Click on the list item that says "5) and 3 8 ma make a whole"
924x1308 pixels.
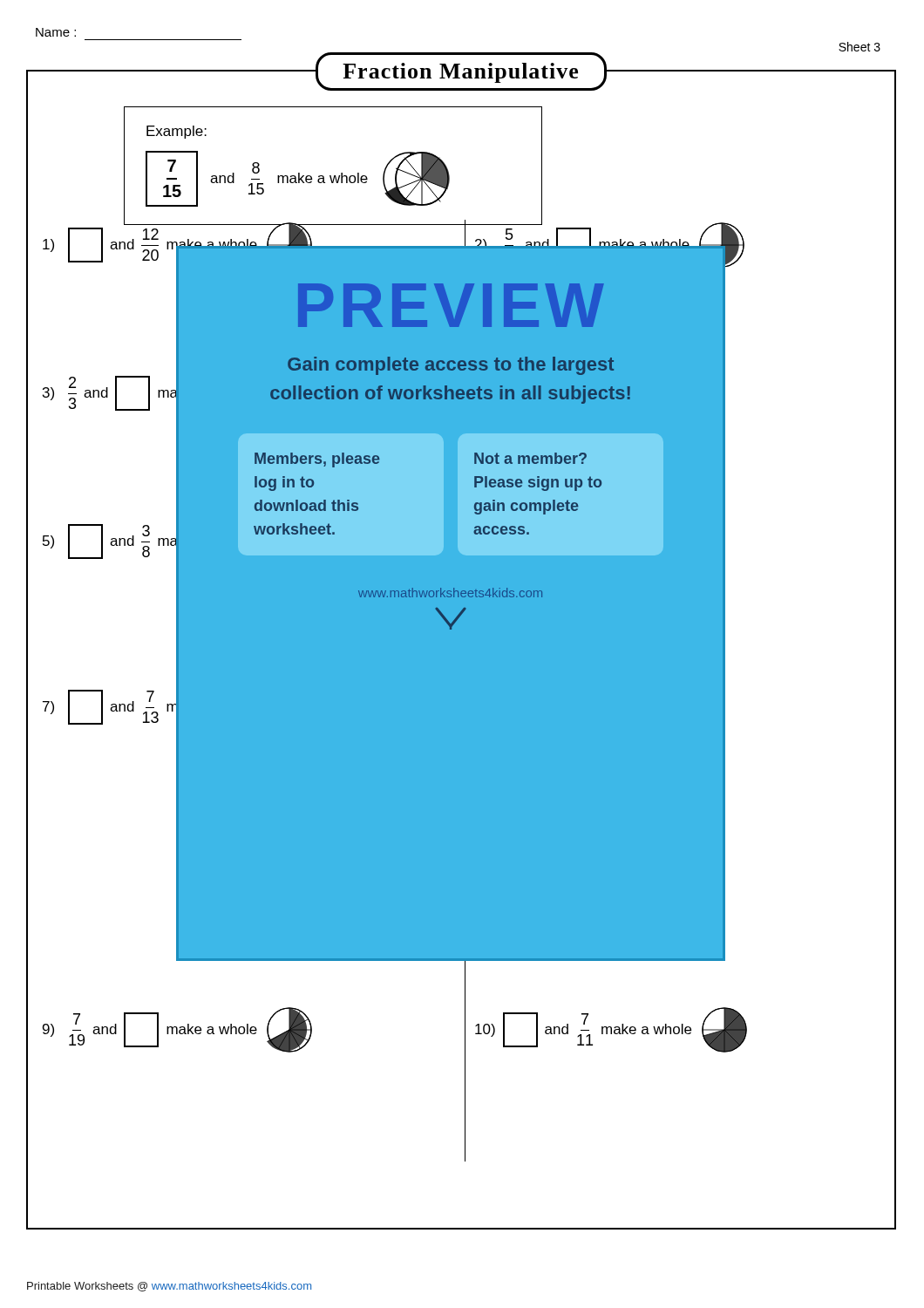(188, 542)
